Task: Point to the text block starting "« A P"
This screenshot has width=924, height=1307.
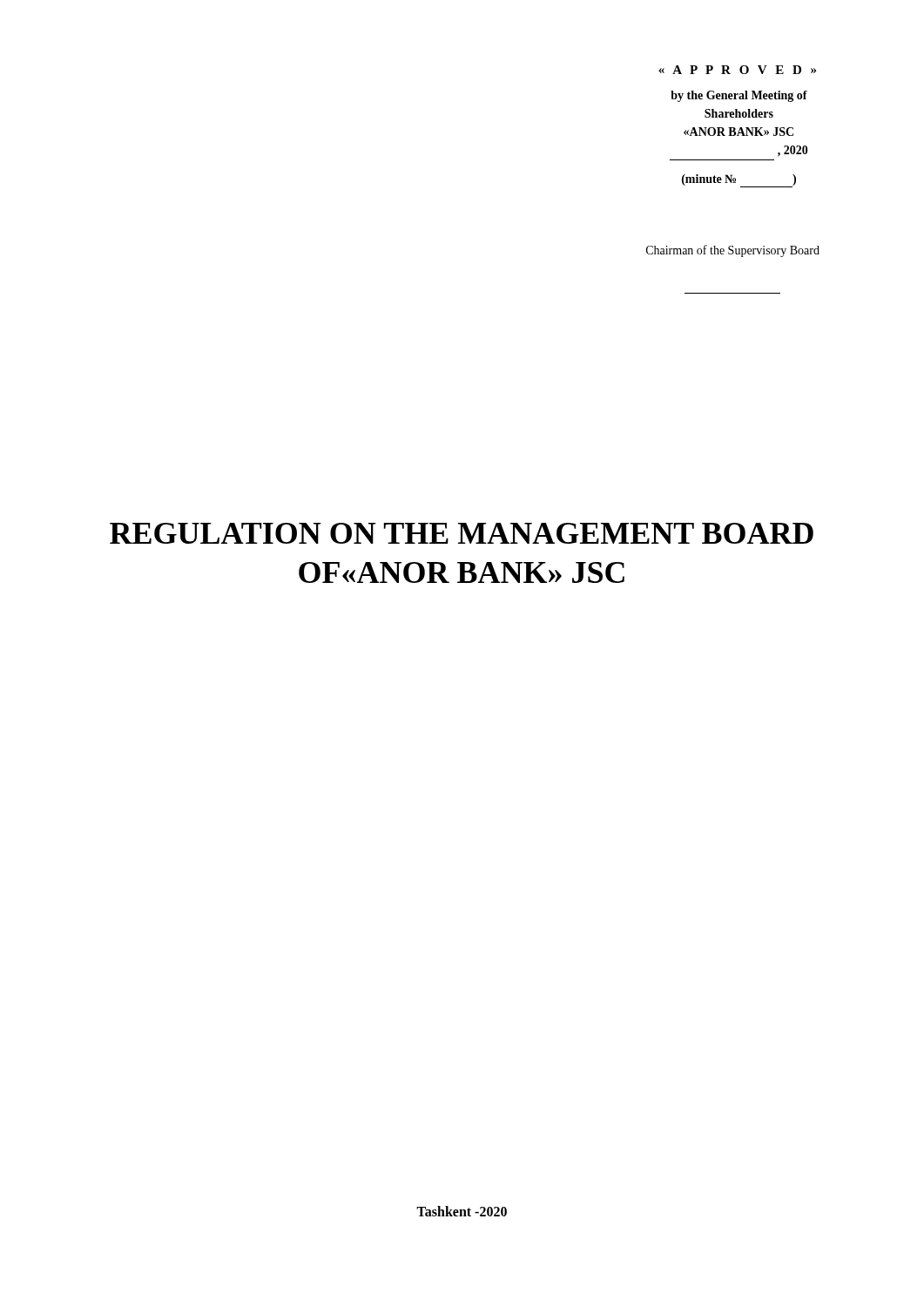Action: (739, 125)
